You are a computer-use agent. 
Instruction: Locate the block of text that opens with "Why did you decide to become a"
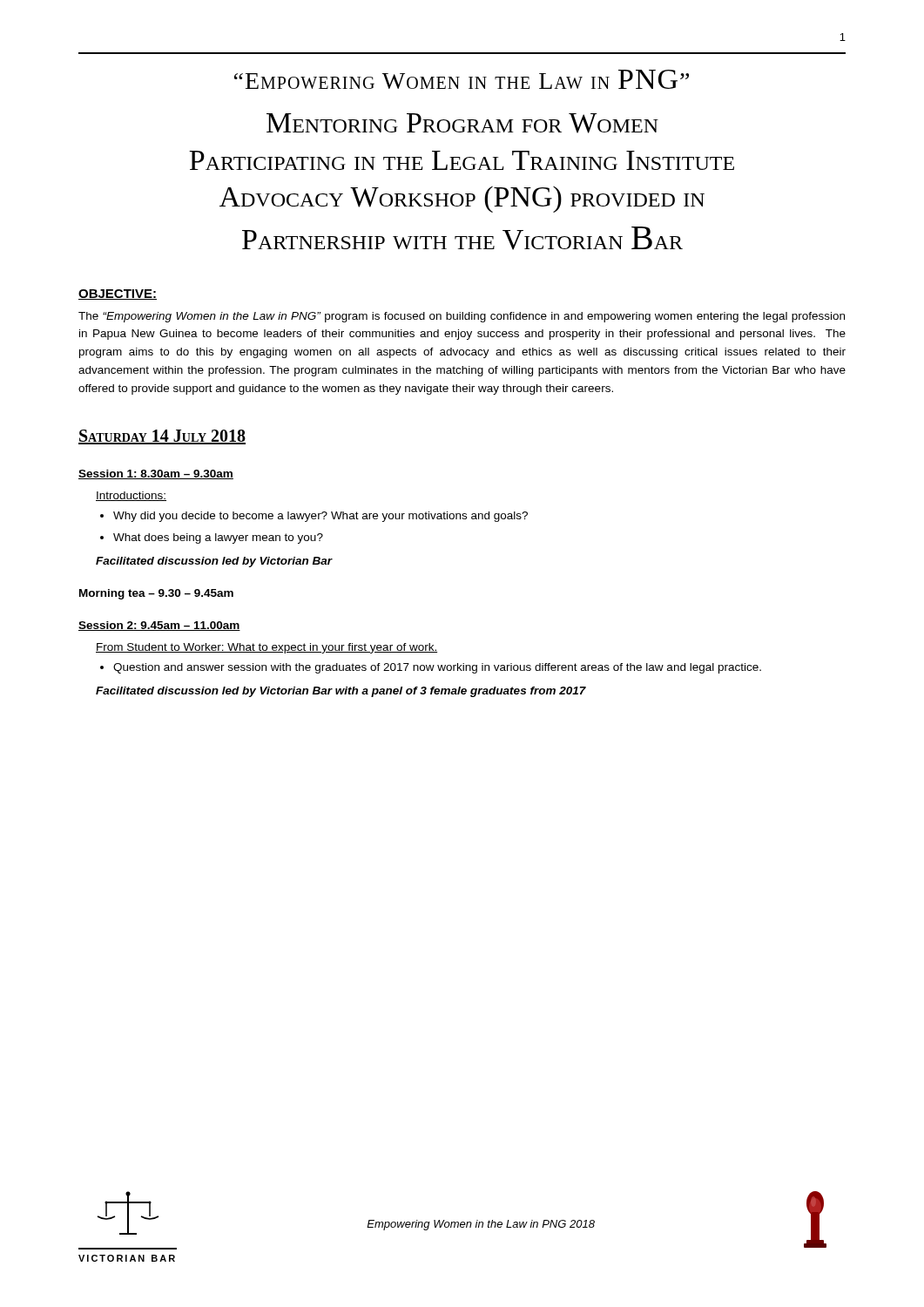pos(321,515)
